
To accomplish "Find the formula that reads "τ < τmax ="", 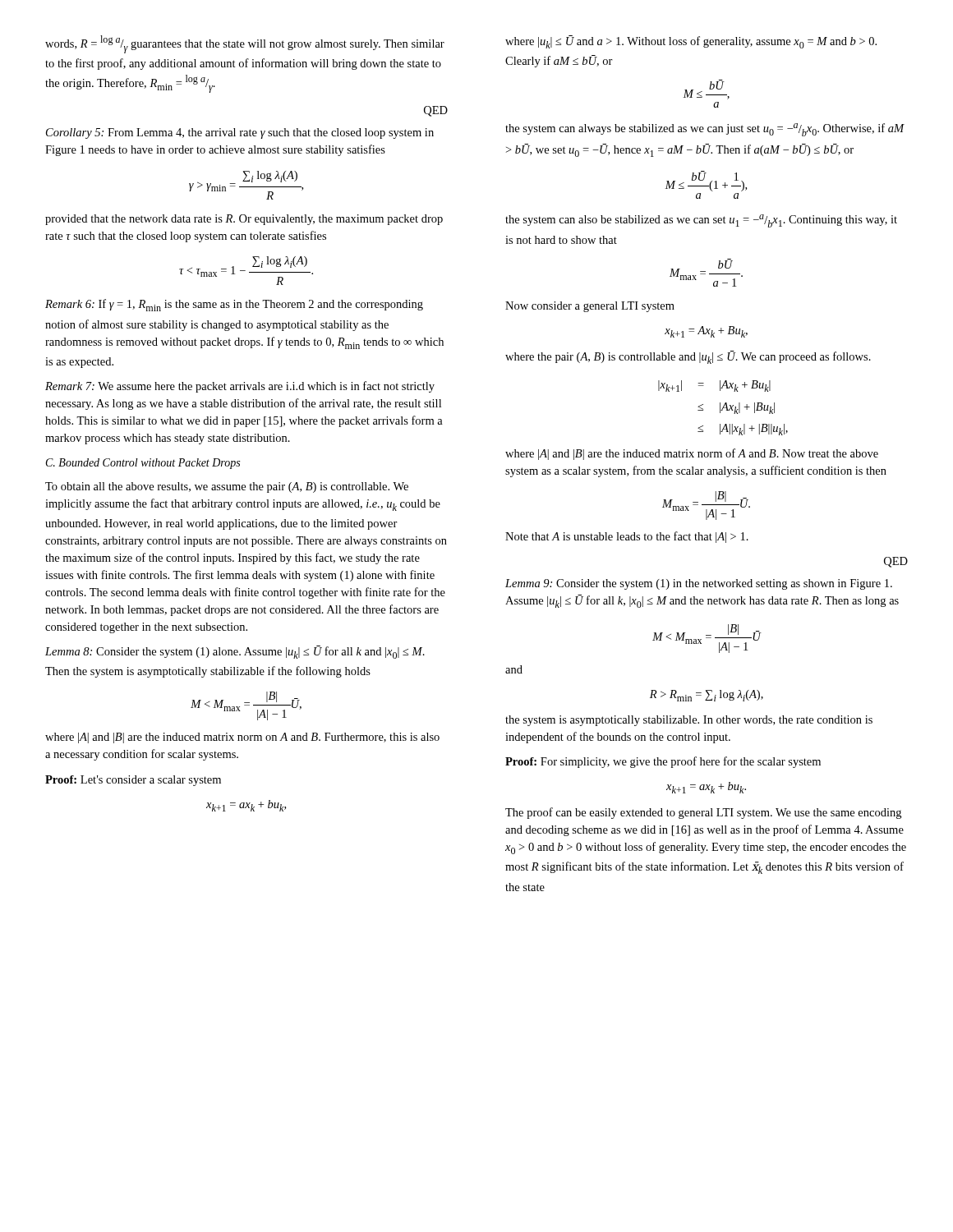I will point(246,271).
